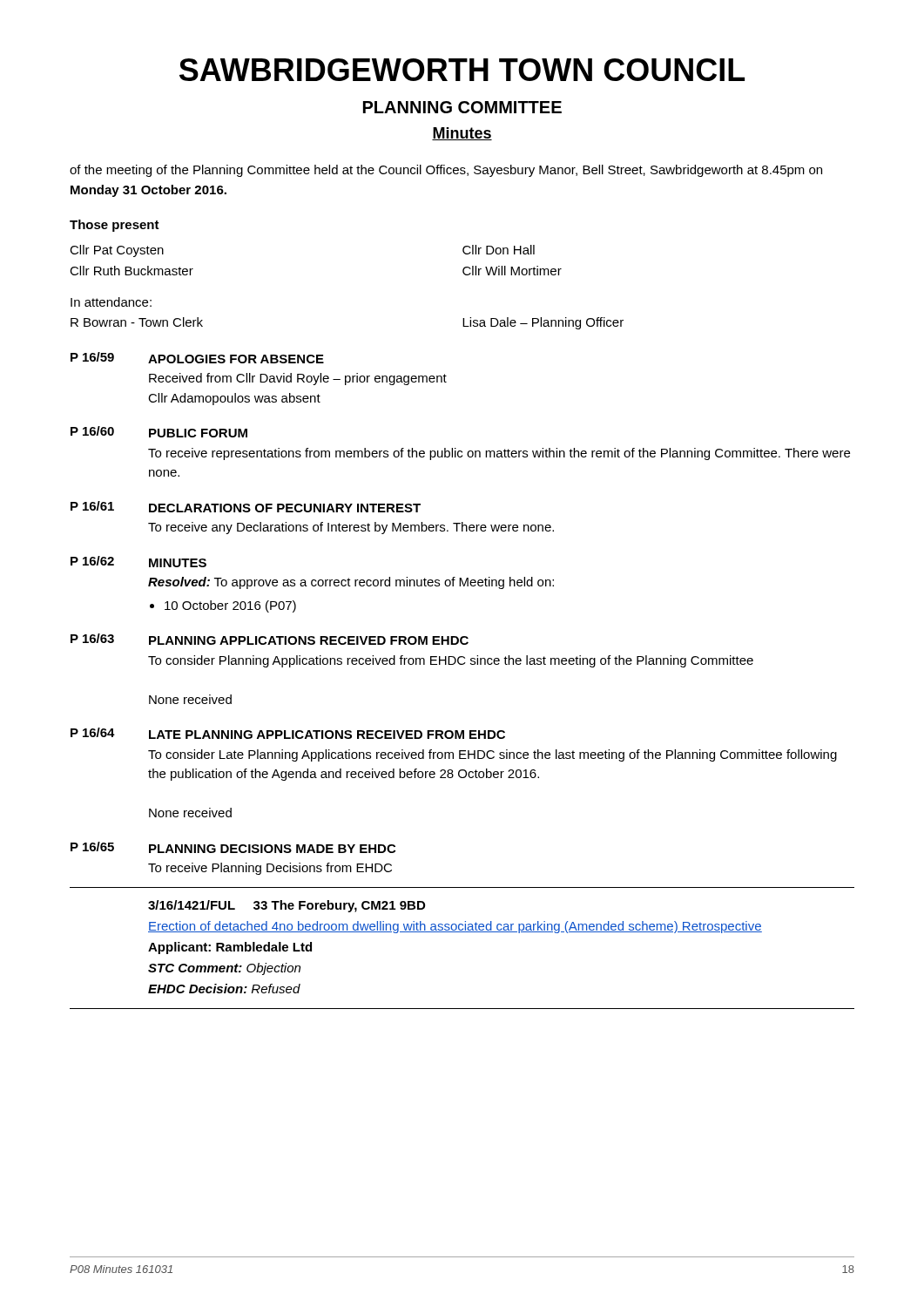The height and width of the screenshot is (1307, 924).
Task: Find the text block starting "P 16/61 DECLARATIONS OF PECUNIARY INTEREST"
Action: click(x=462, y=518)
